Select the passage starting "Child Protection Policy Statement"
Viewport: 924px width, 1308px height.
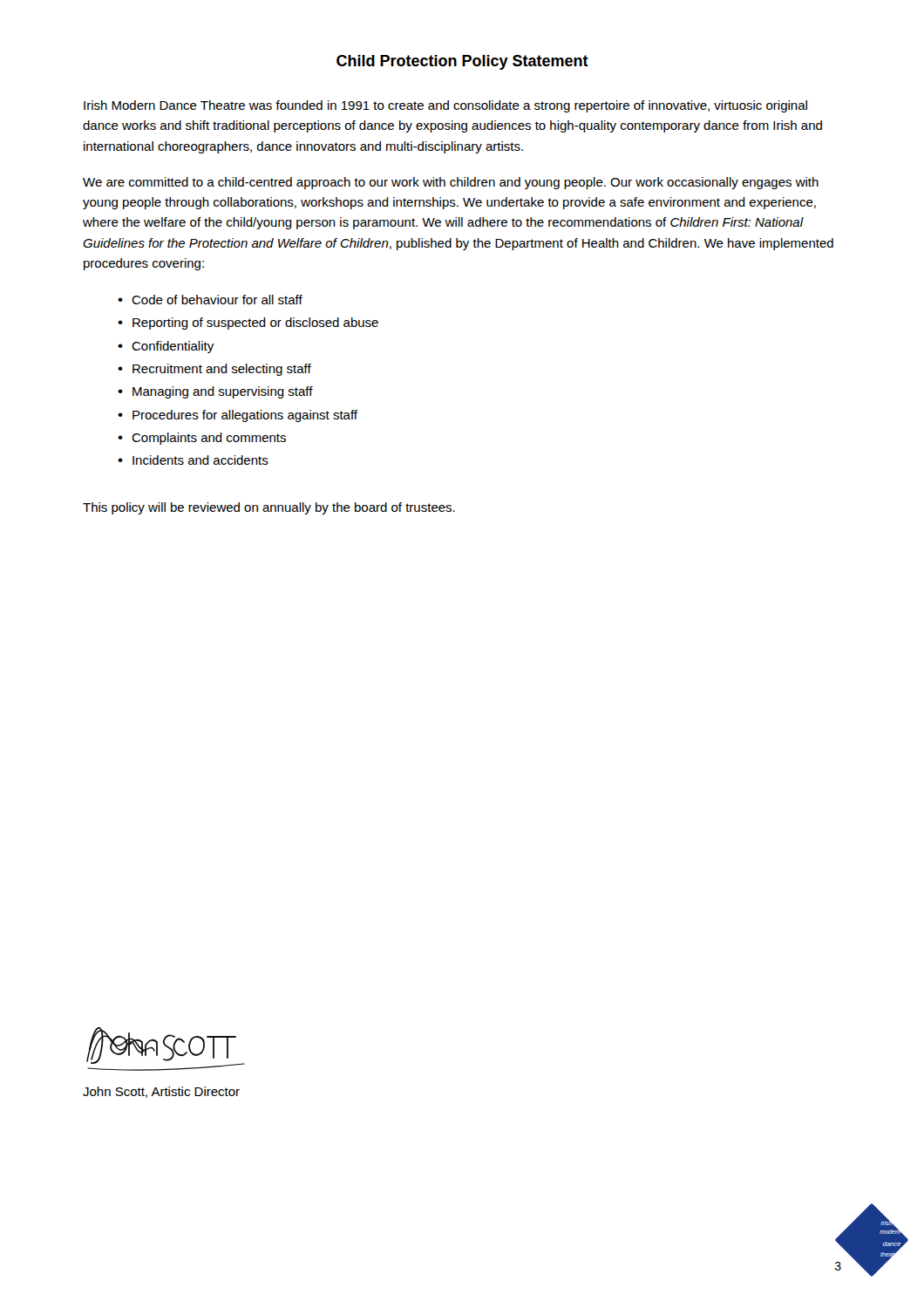click(462, 61)
